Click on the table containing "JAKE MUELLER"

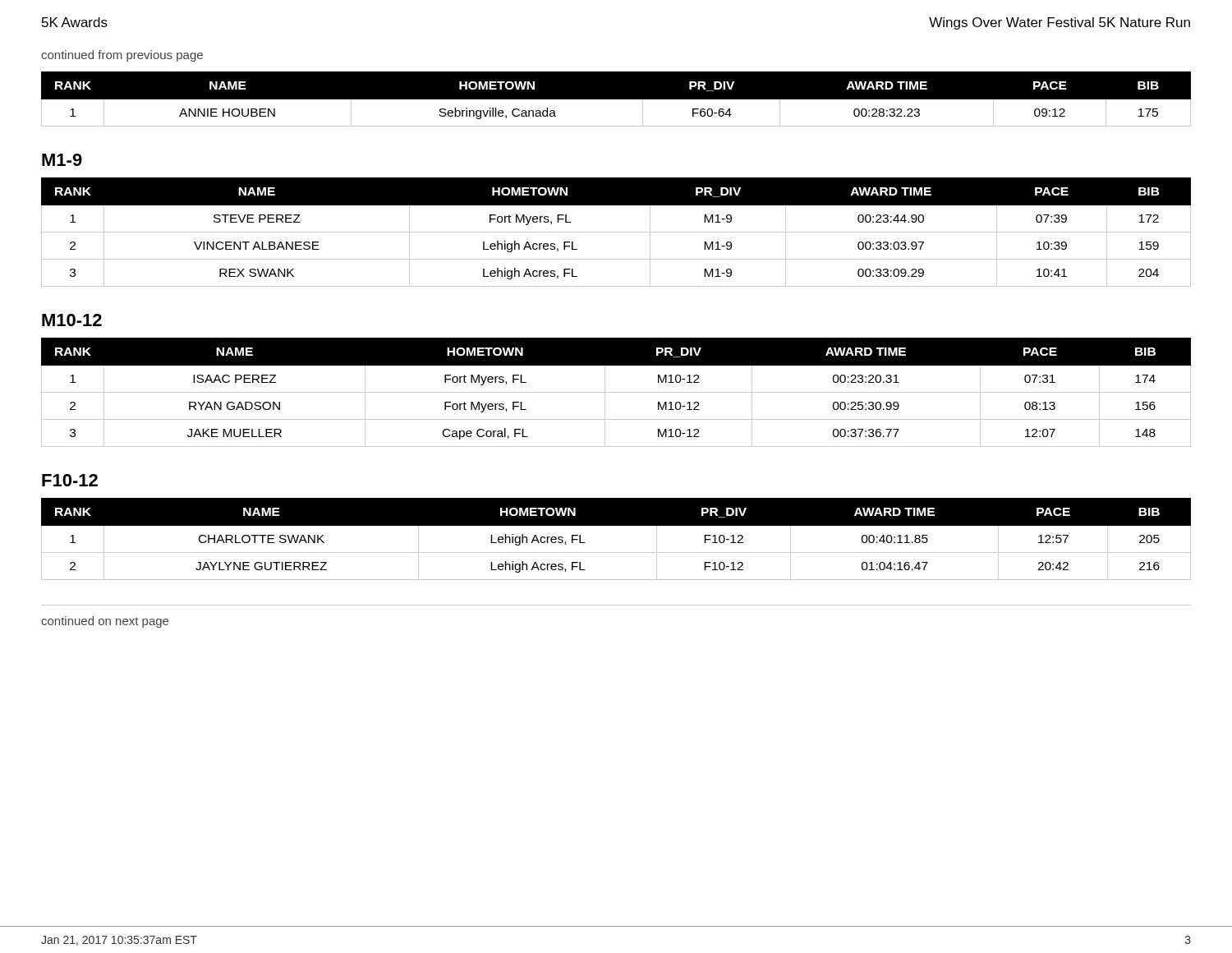(616, 392)
